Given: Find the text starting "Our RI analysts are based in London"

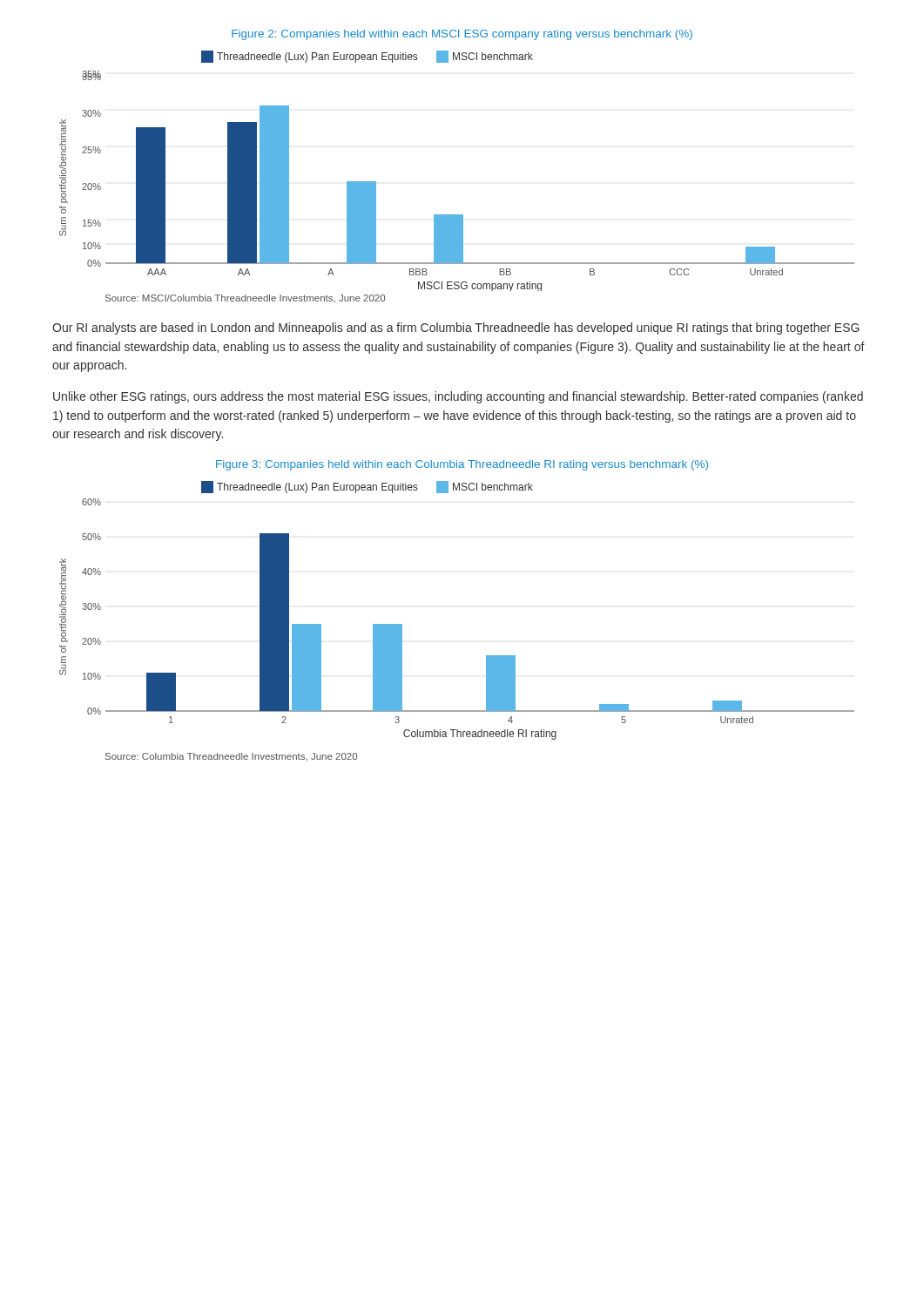Looking at the screenshot, I should [x=458, y=346].
